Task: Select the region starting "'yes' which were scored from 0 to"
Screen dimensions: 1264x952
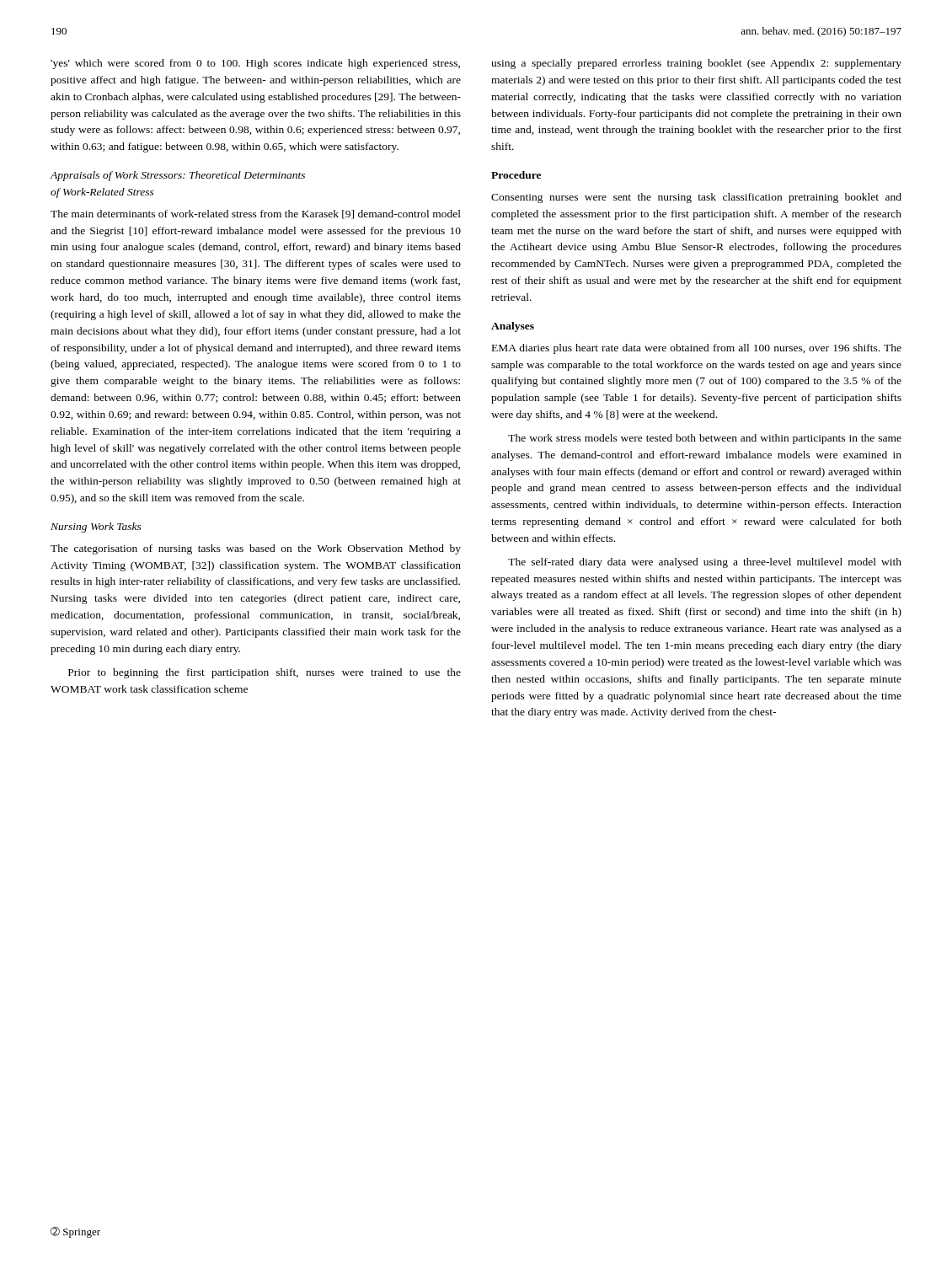Action: tap(256, 105)
